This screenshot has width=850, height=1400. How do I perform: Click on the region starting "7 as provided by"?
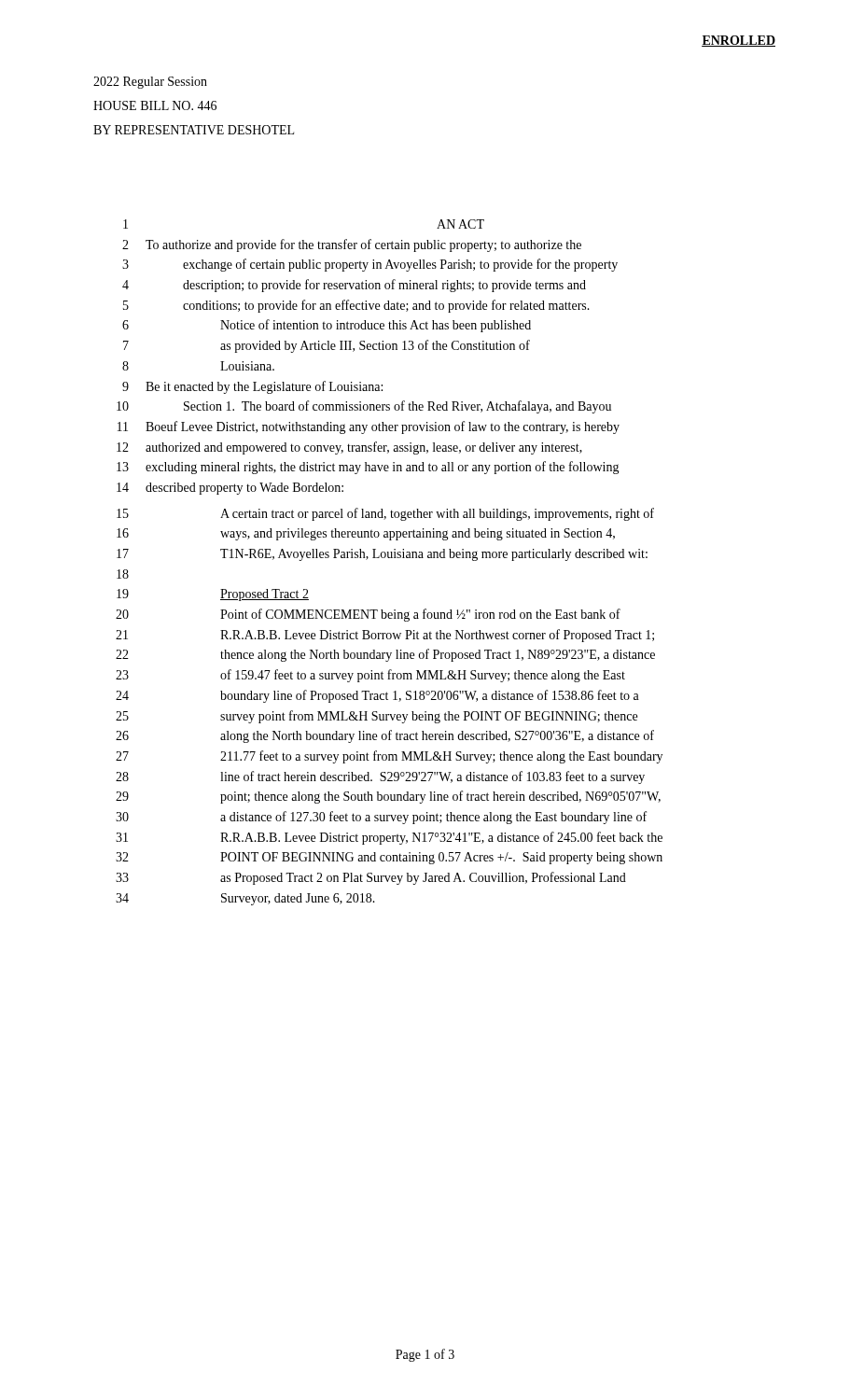coord(434,346)
